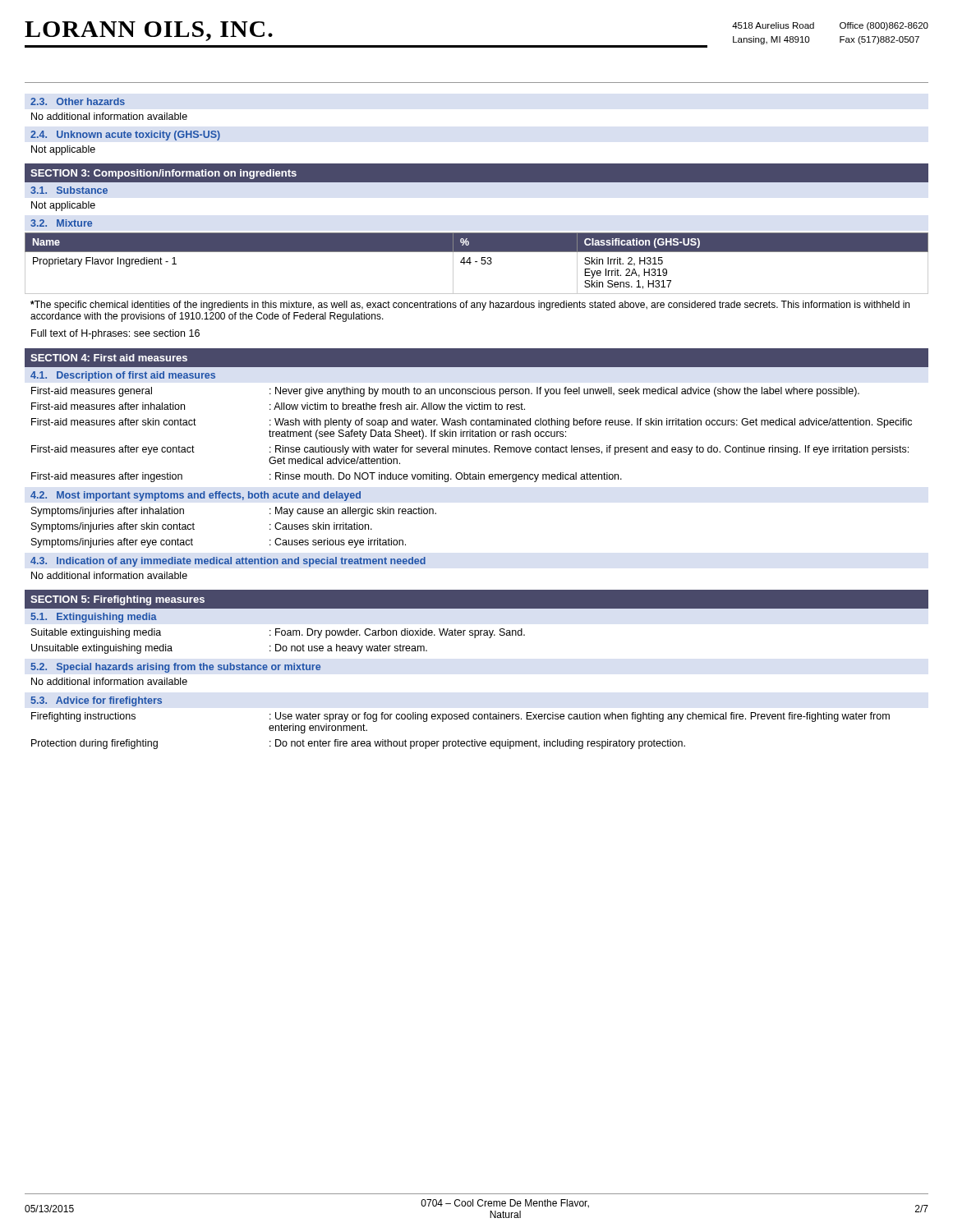
Task: Click the section header that begins "4.2. Most important symptoms and effects, both"
Action: point(196,495)
